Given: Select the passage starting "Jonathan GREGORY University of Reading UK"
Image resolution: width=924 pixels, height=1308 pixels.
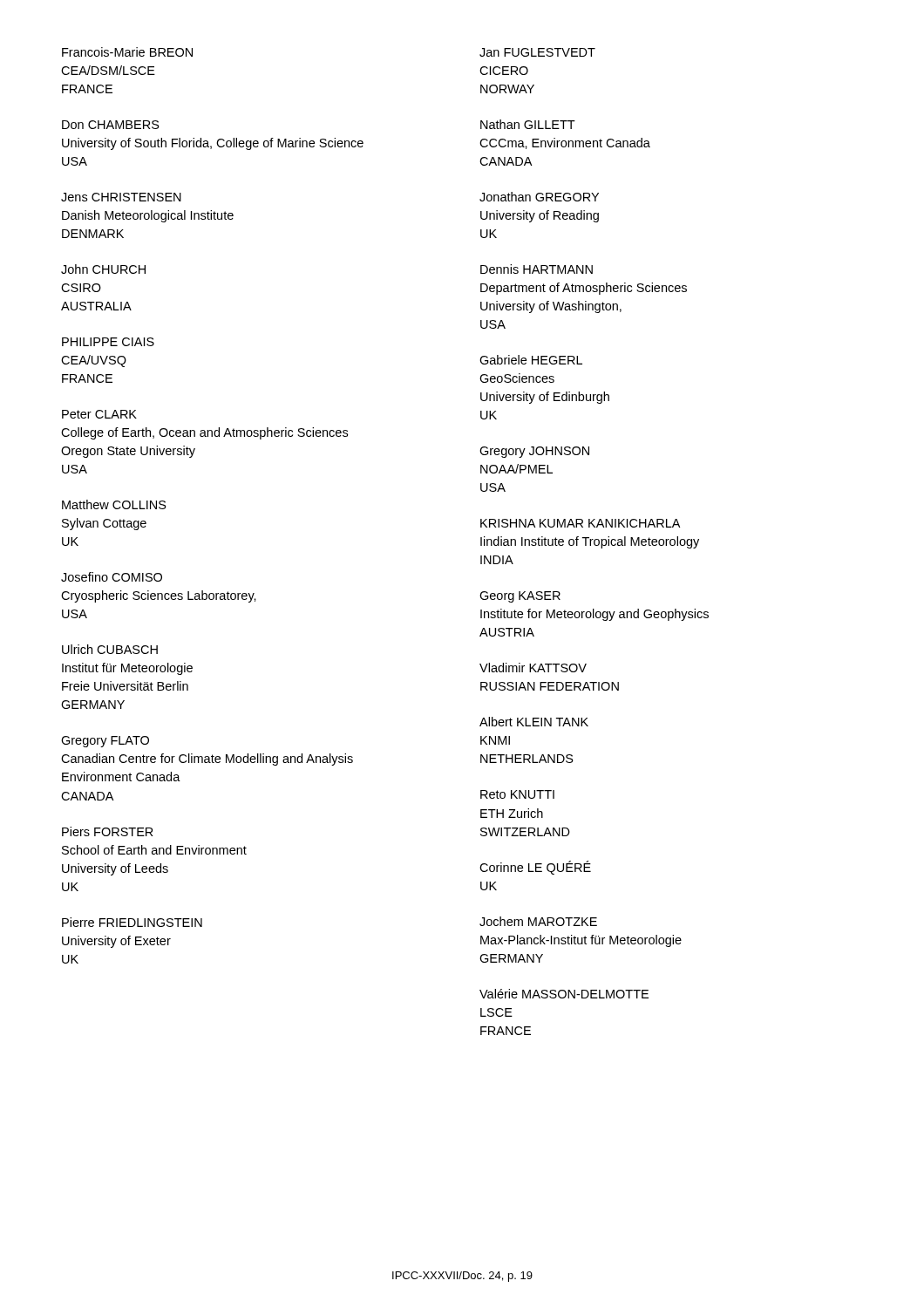Looking at the screenshot, I should coord(539,197).
